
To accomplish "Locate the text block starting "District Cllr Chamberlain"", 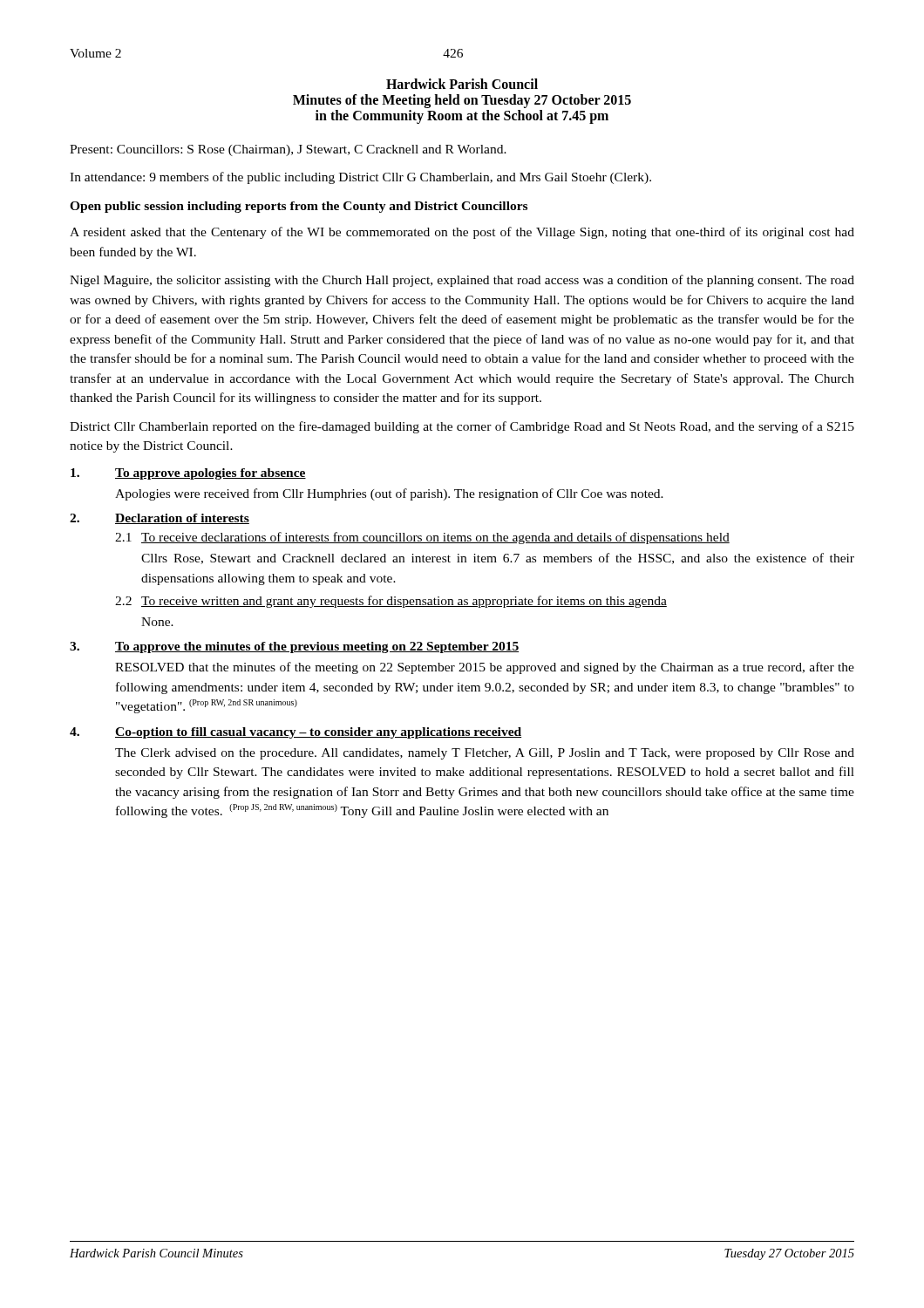I will [x=462, y=435].
